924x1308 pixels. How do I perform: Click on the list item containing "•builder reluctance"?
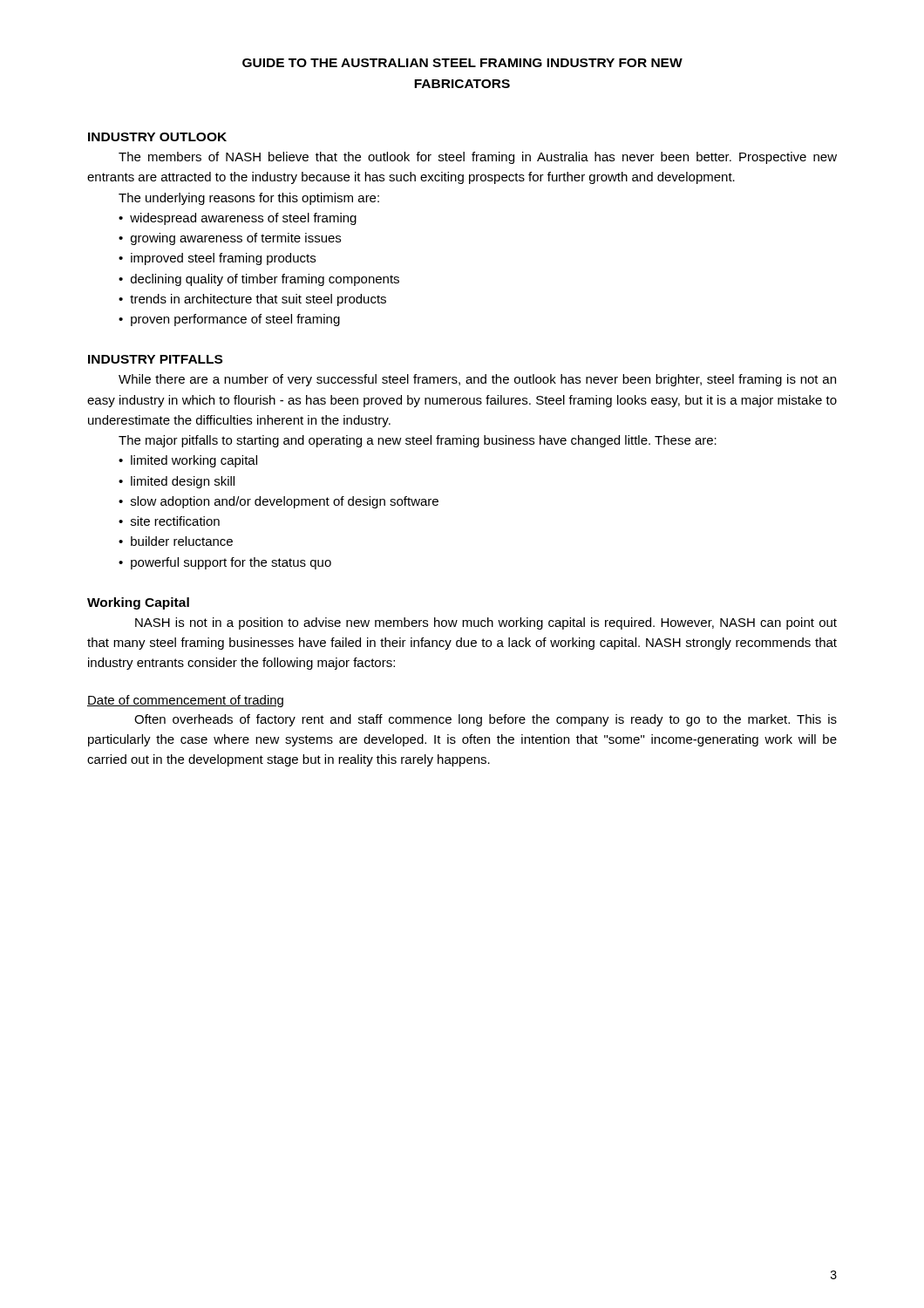click(176, 541)
